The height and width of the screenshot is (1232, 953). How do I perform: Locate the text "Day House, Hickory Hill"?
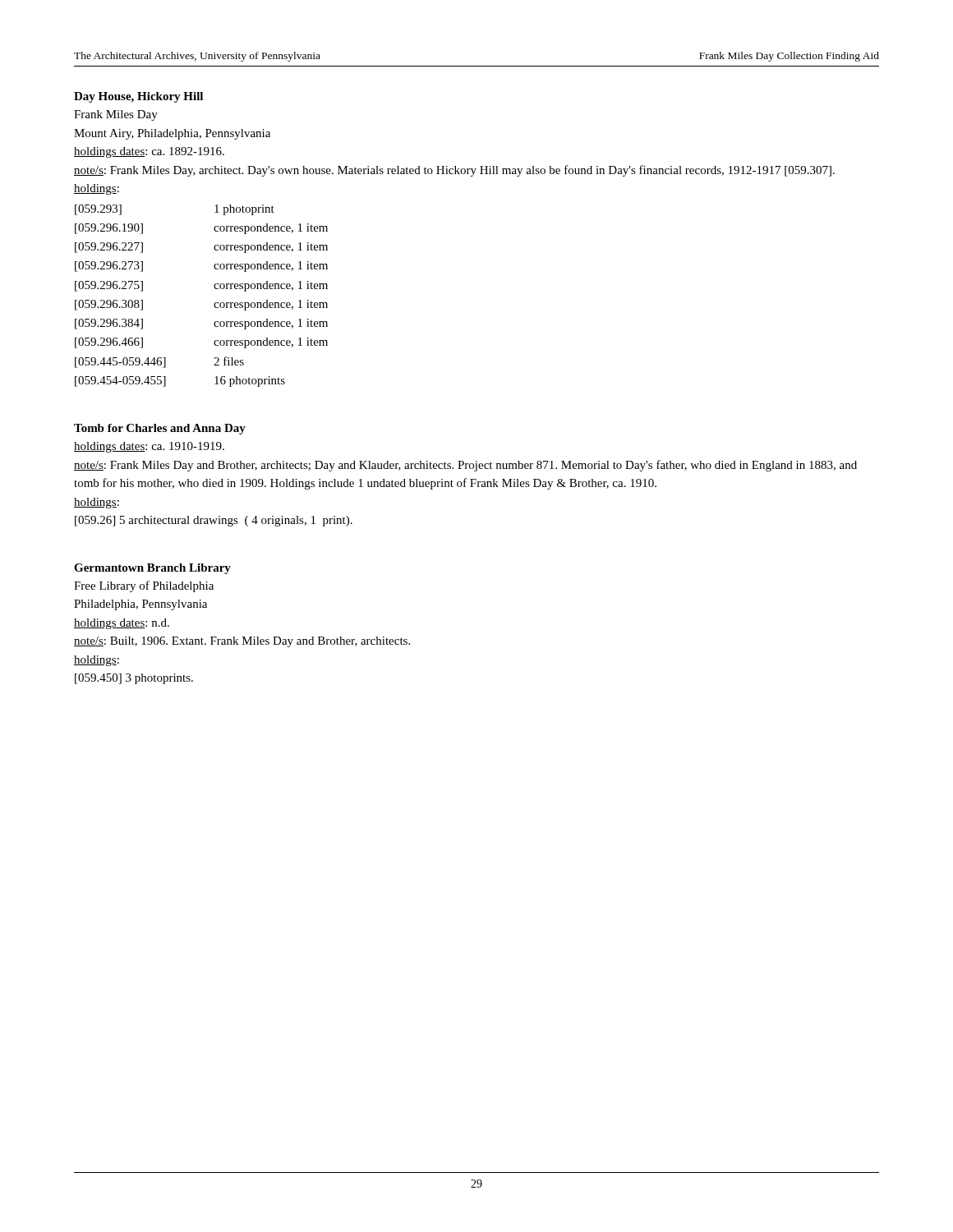tap(139, 96)
